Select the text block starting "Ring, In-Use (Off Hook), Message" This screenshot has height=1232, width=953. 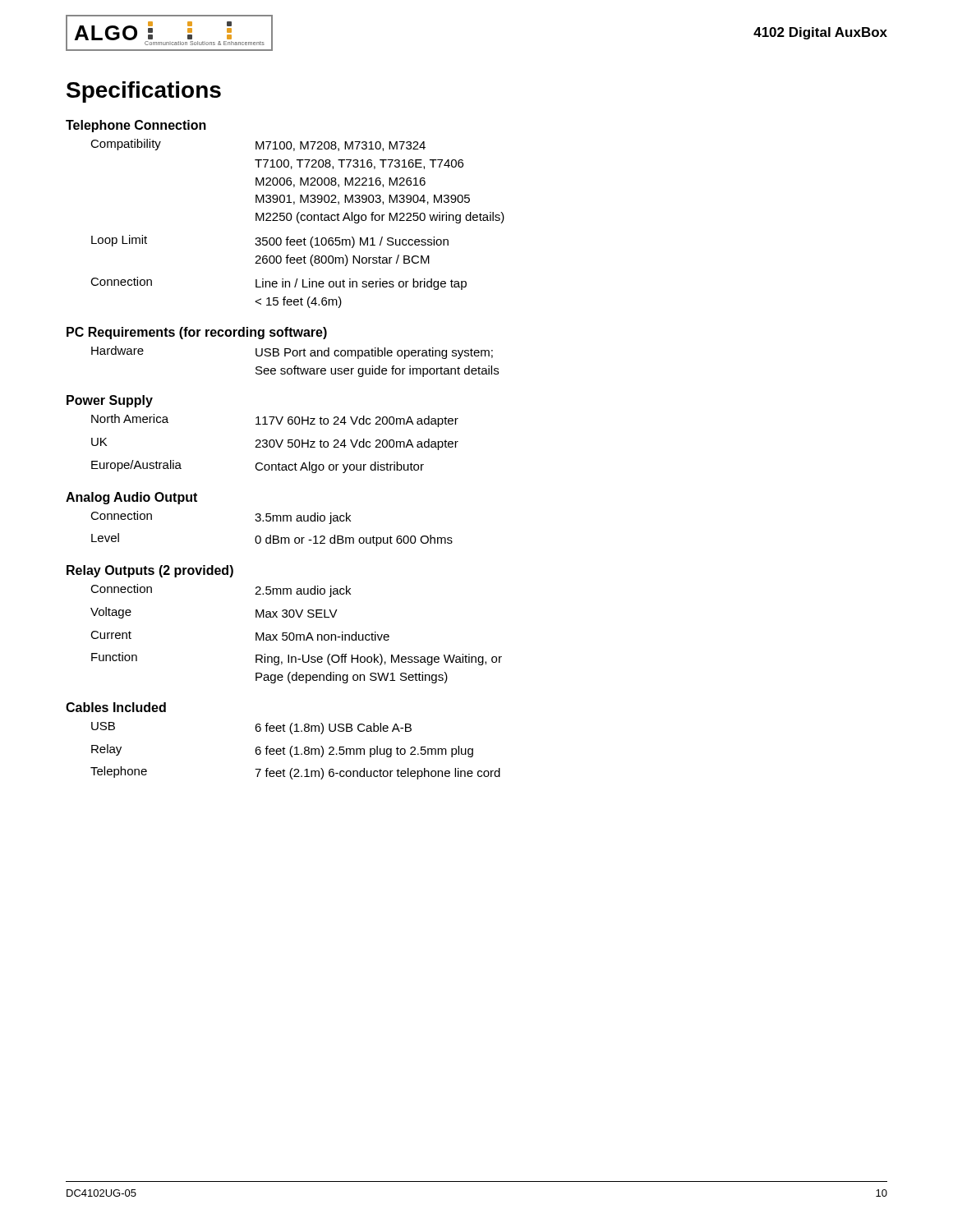[x=378, y=667]
